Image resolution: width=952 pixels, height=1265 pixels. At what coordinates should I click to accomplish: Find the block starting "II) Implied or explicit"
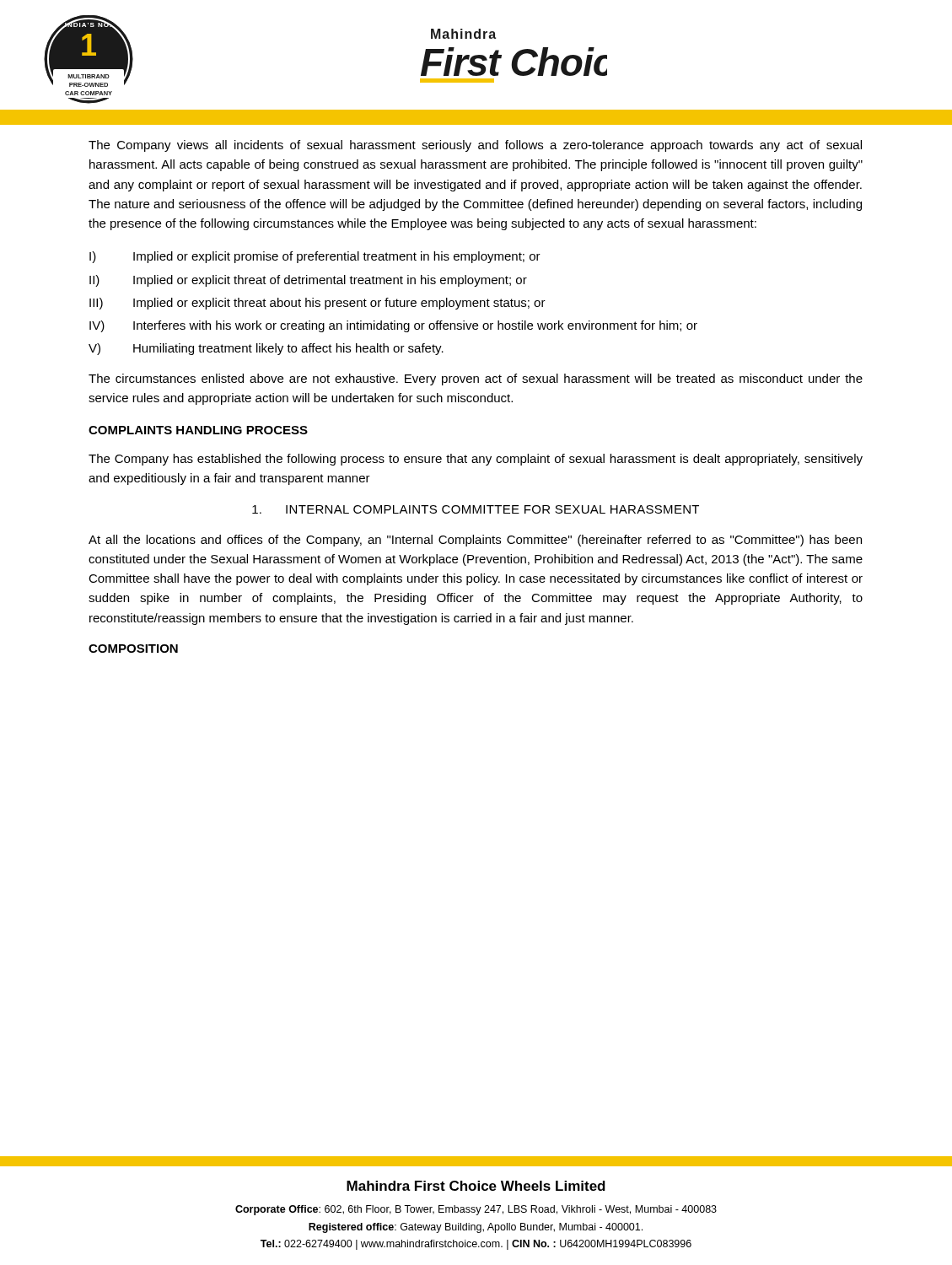coord(476,279)
